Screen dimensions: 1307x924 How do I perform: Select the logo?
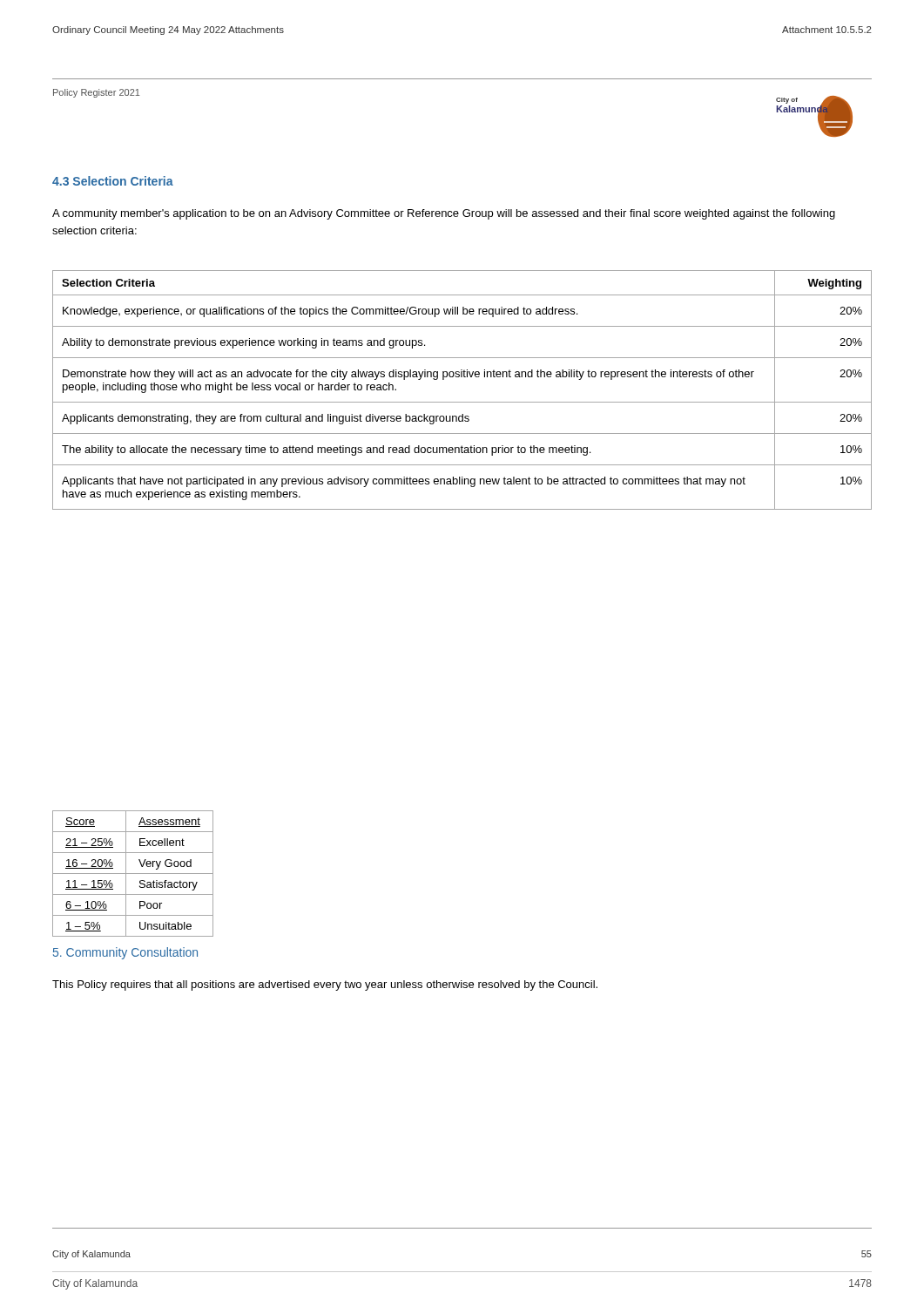coord(824,118)
